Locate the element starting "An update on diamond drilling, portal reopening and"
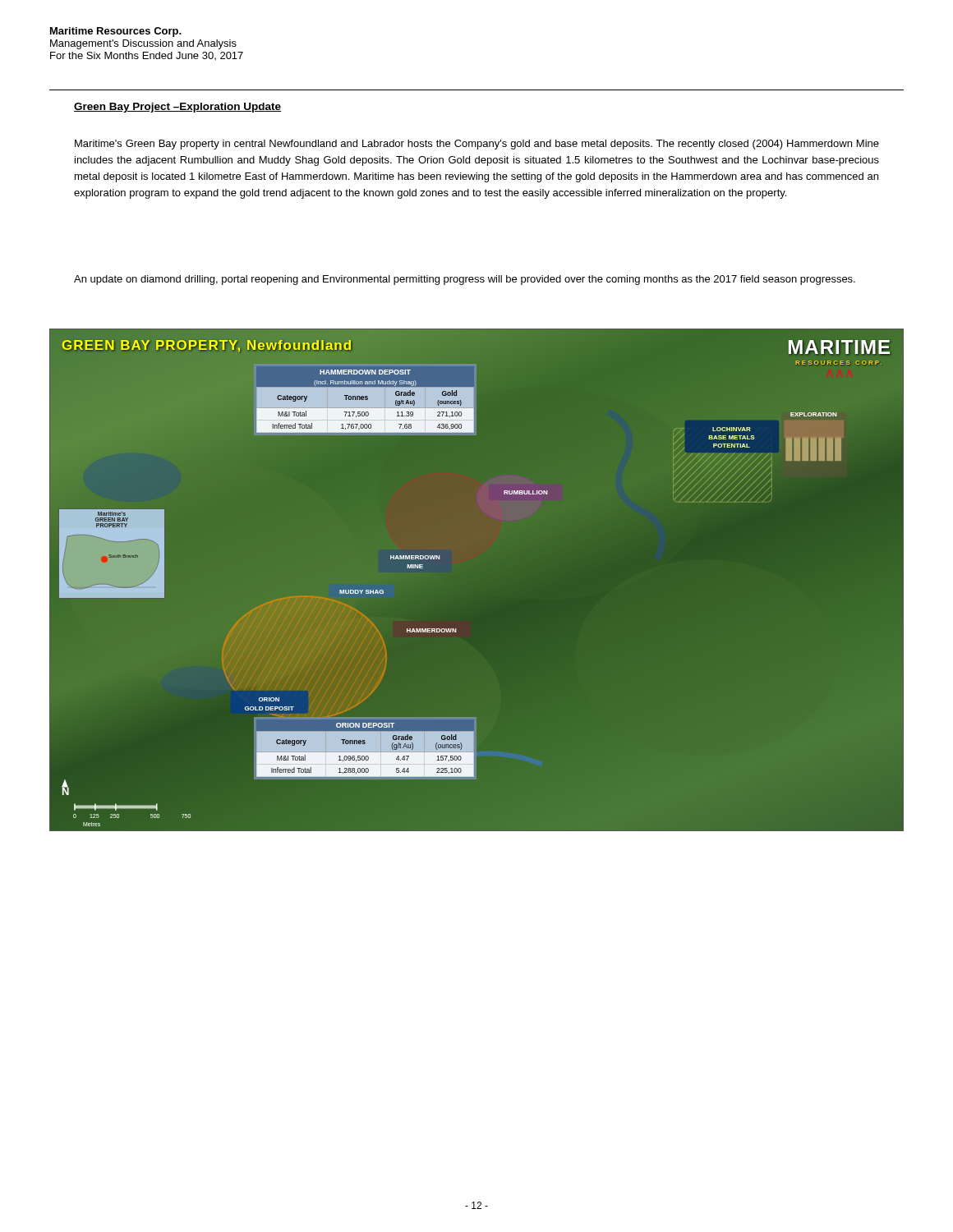The width and height of the screenshot is (953, 1232). (465, 279)
